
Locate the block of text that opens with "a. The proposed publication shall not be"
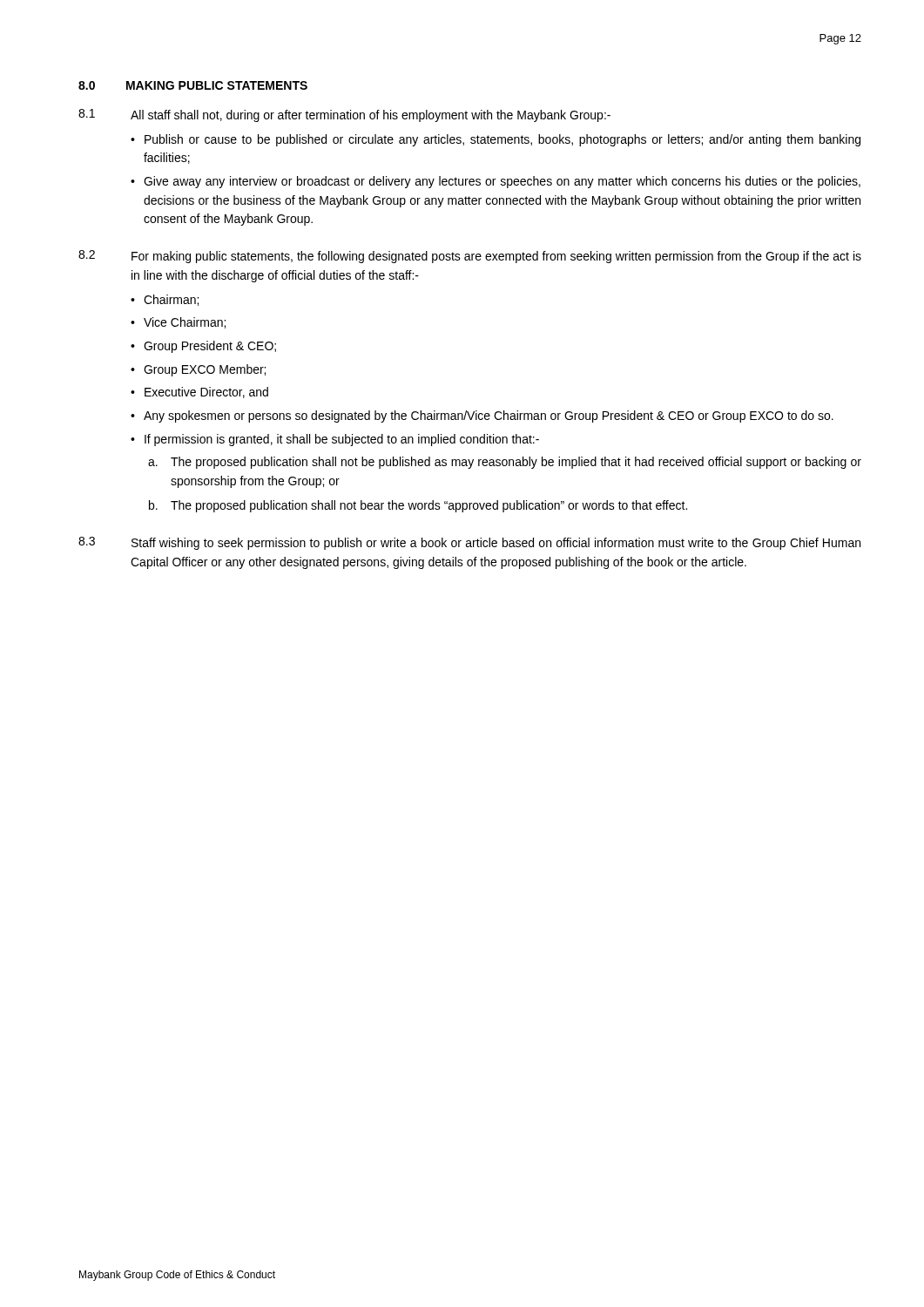point(505,472)
